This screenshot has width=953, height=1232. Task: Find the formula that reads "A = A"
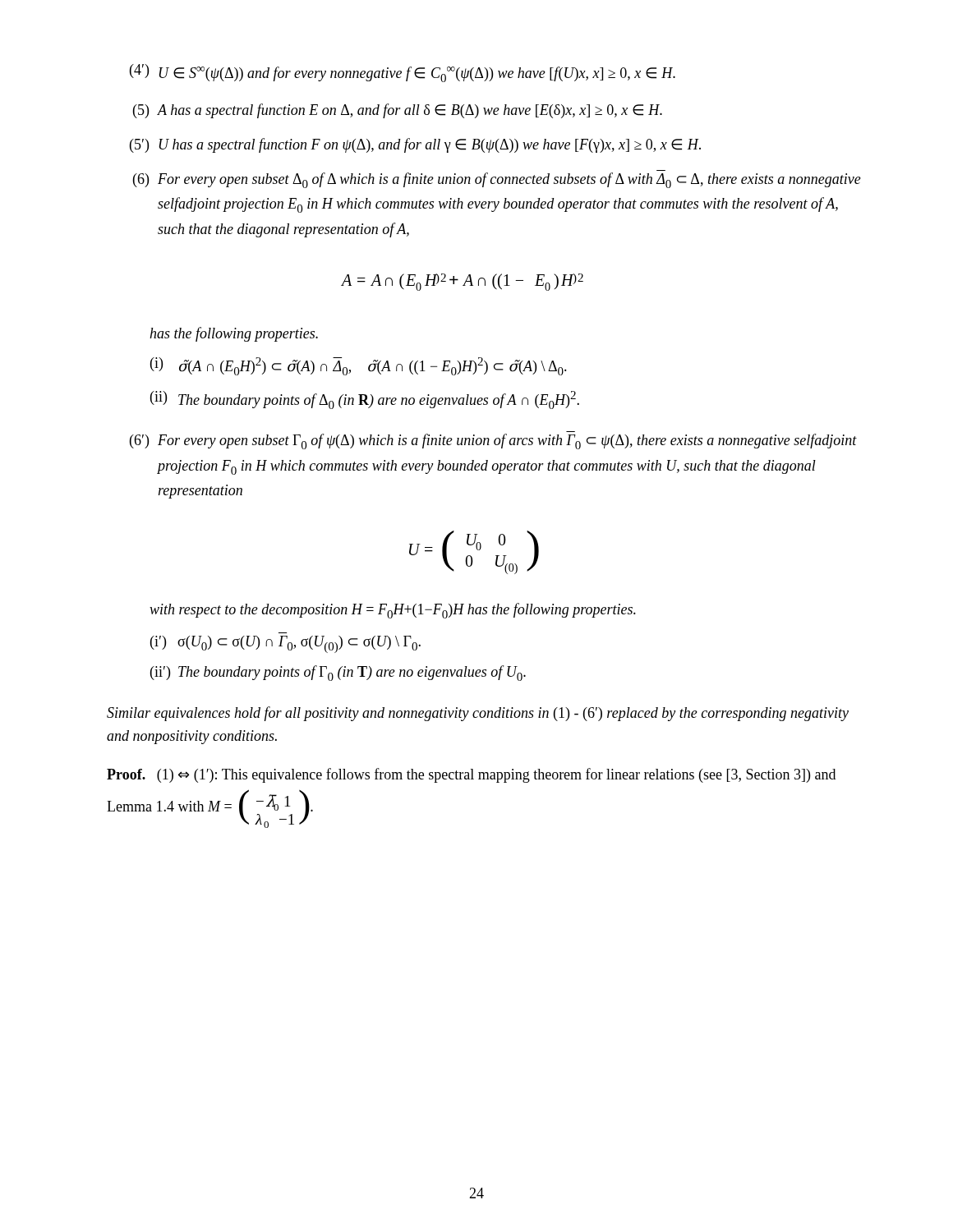(x=506, y=280)
